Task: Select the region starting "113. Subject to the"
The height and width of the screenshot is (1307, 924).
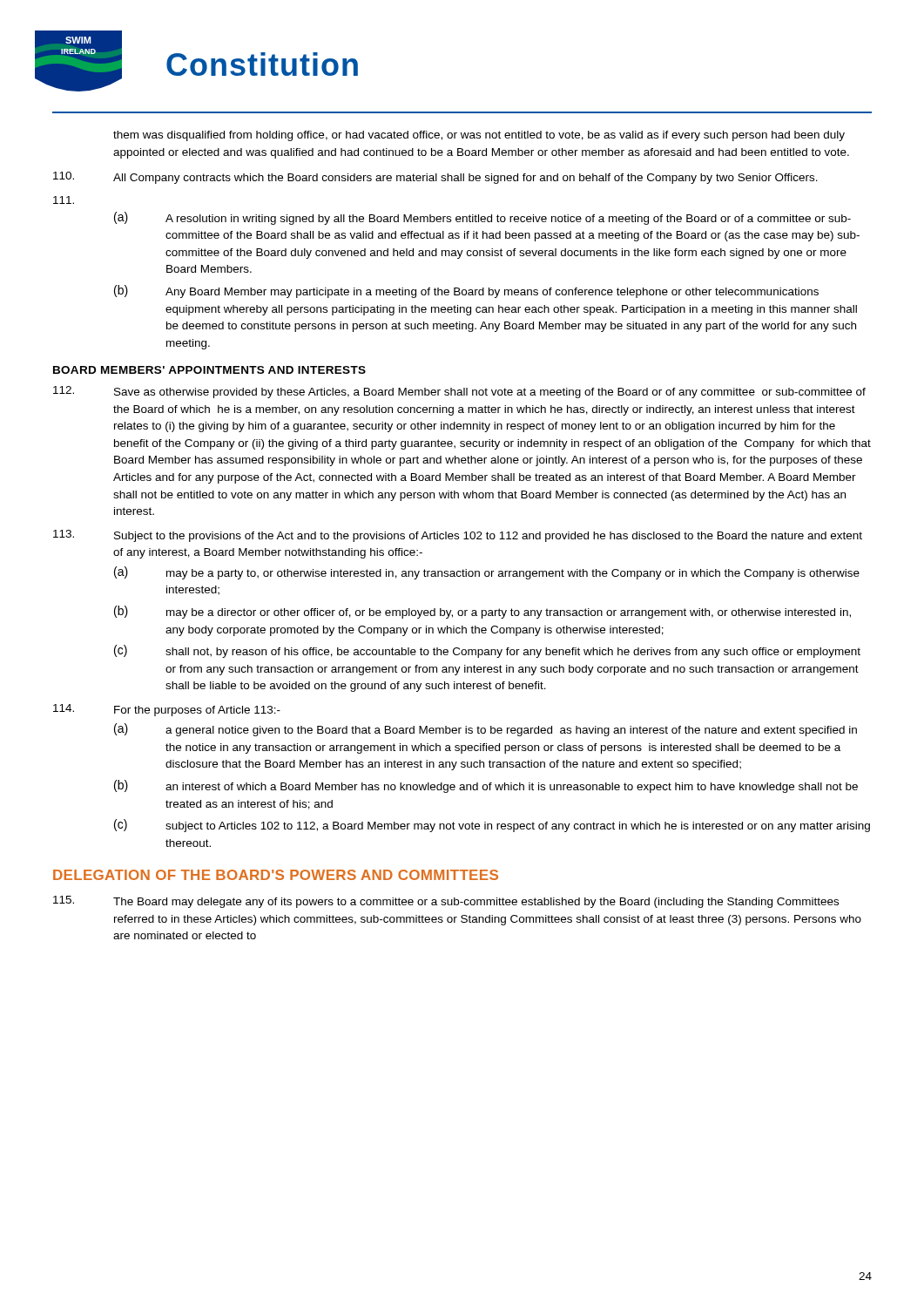Action: point(462,544)
